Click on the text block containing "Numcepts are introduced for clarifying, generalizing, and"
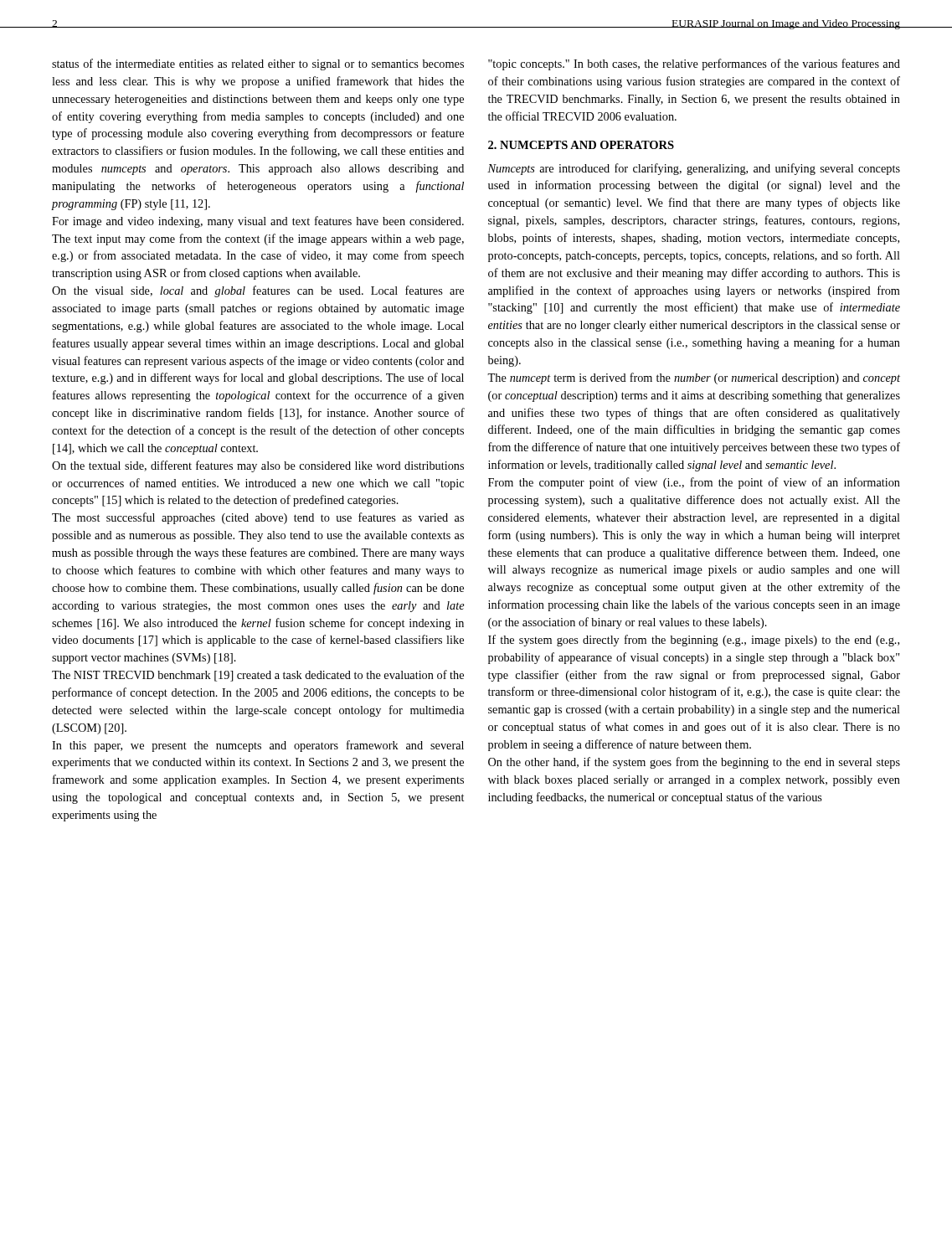 [x=694, y=264]
